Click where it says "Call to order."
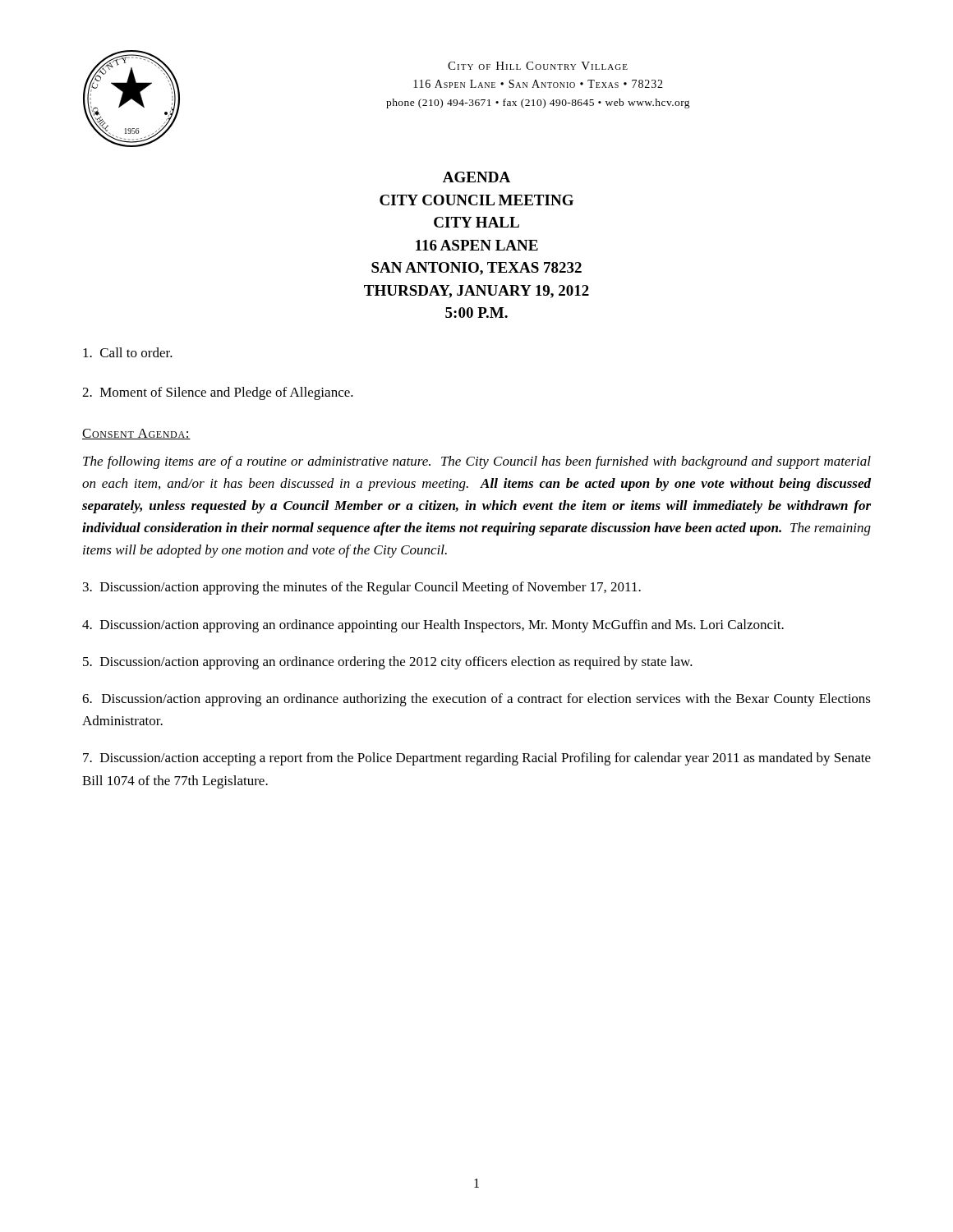The height and width of the screenshot is (1232, 953). pos(128,353)
